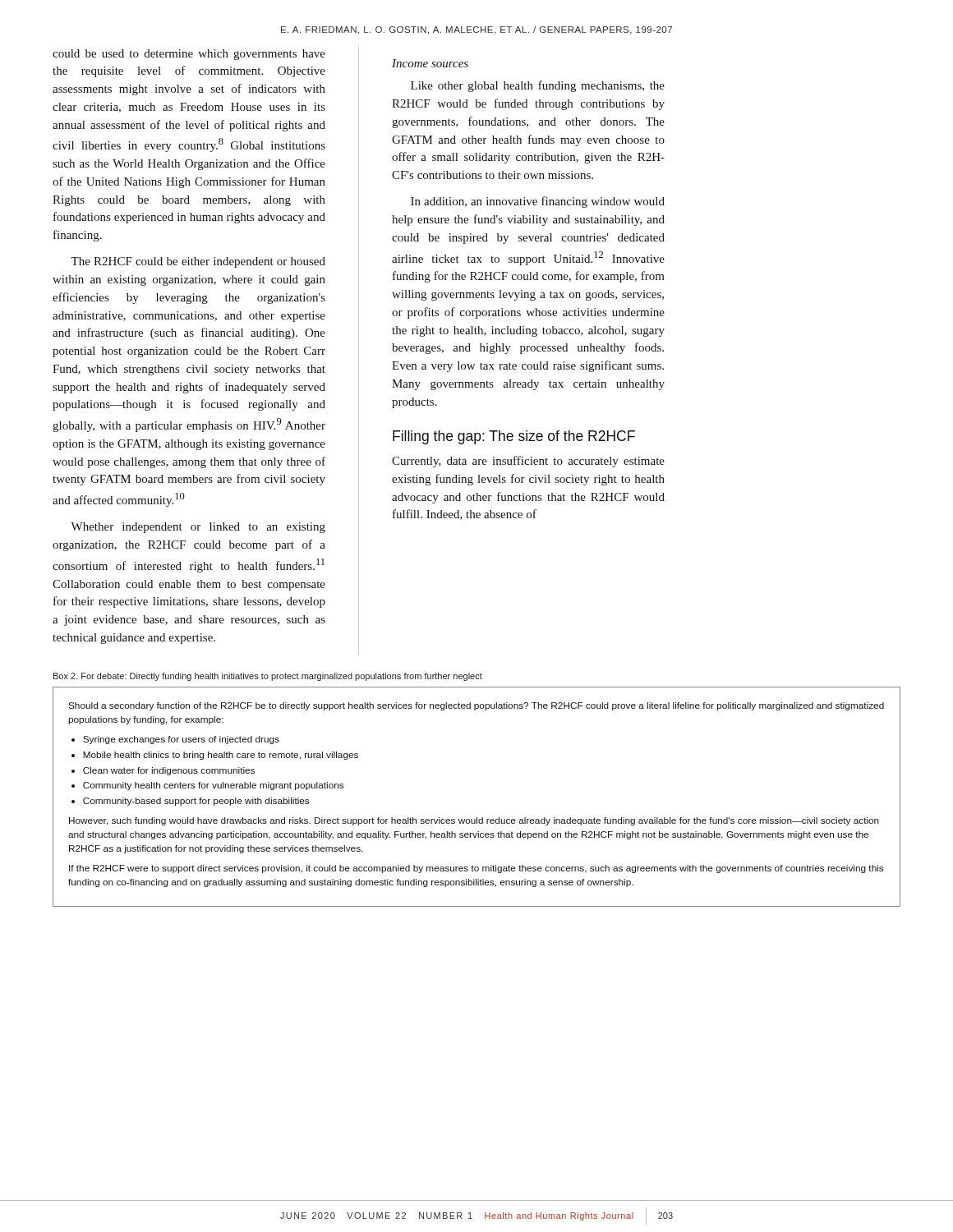Find the text block starting "Community health centers for vulnerable"
Screen dimensions: 1232x953
(x=213, y=785)
